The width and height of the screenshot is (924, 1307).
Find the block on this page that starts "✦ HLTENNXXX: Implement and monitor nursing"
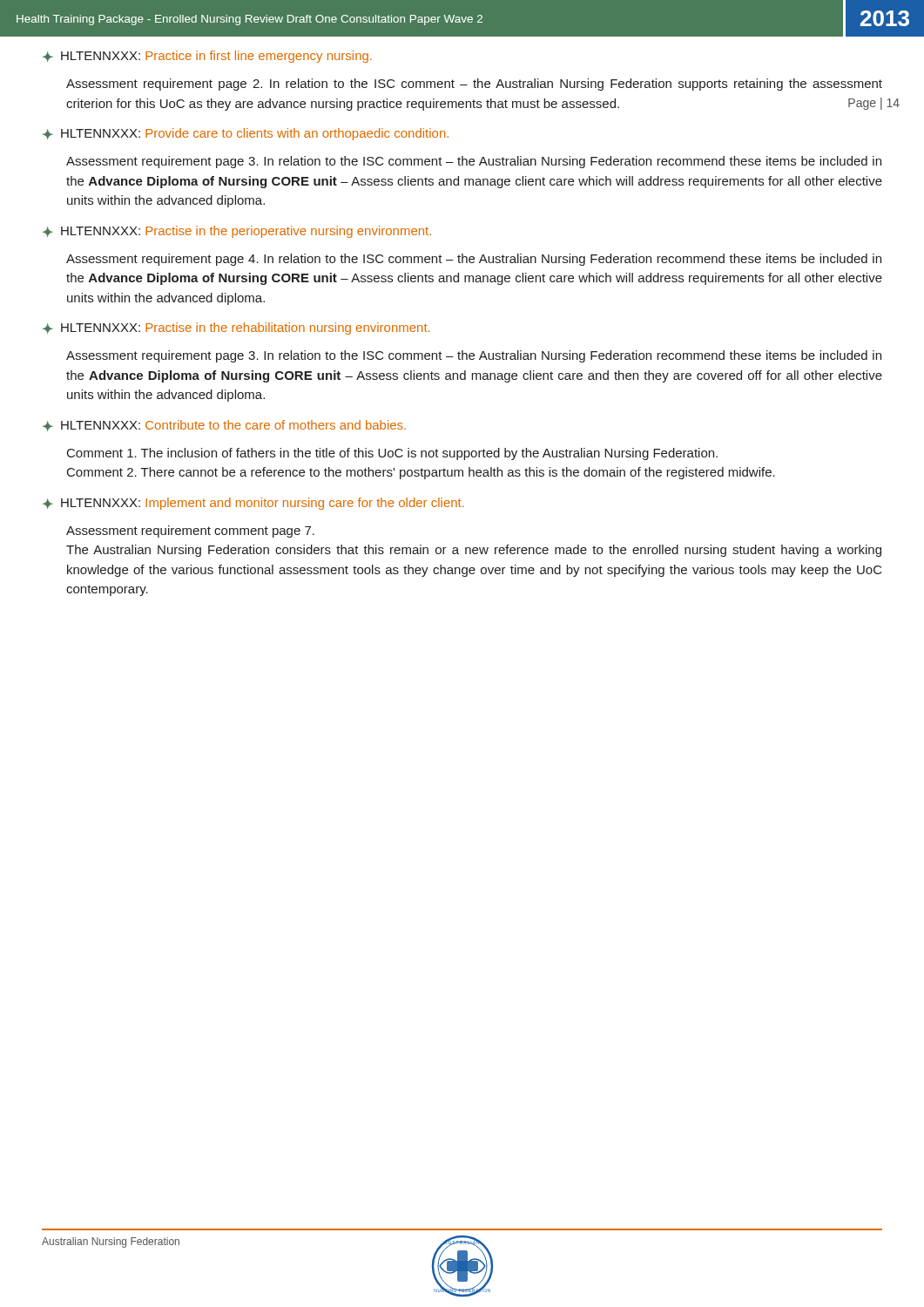tap(462, 503)
